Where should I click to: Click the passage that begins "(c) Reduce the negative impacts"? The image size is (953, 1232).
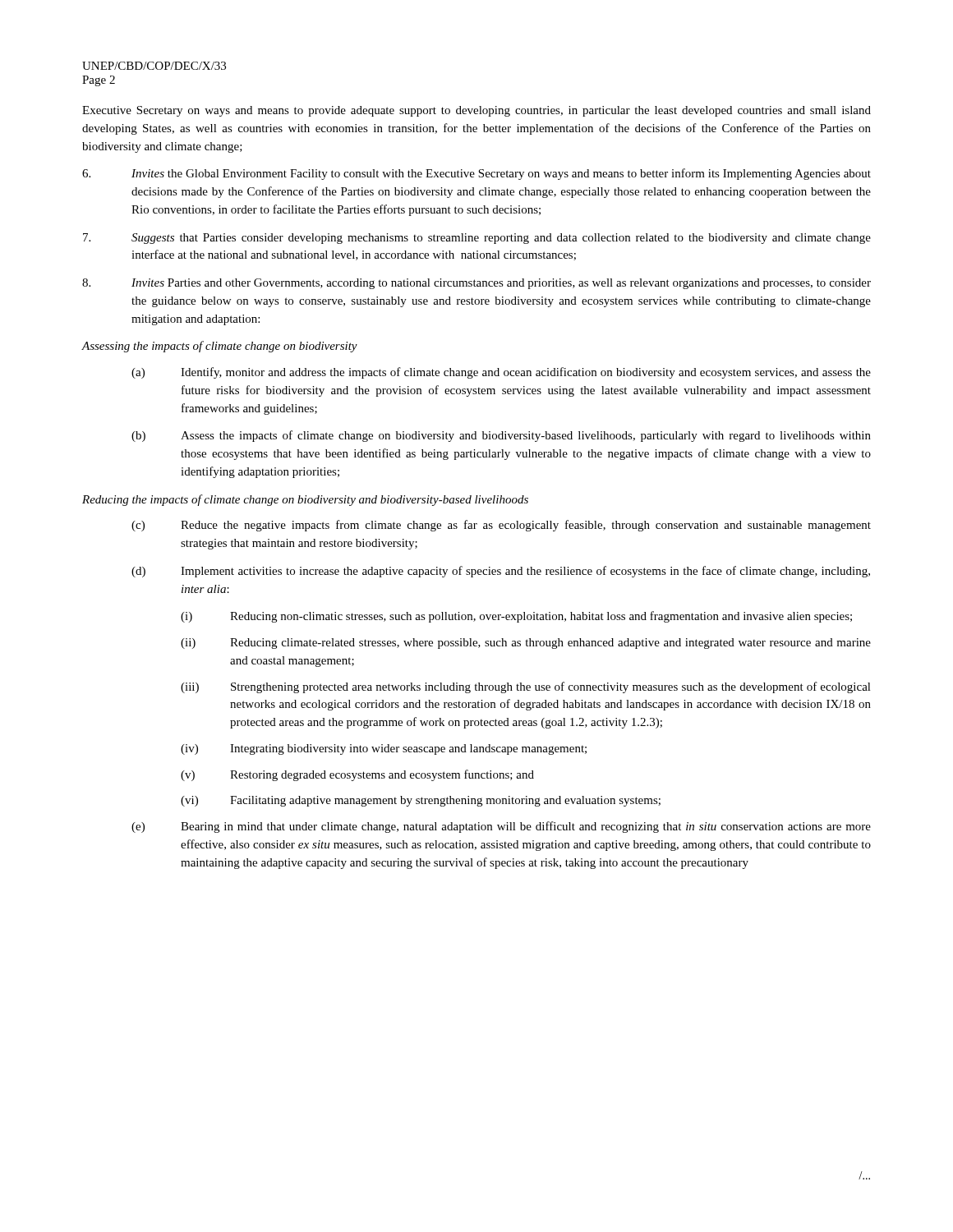click(x=501, y=535)
